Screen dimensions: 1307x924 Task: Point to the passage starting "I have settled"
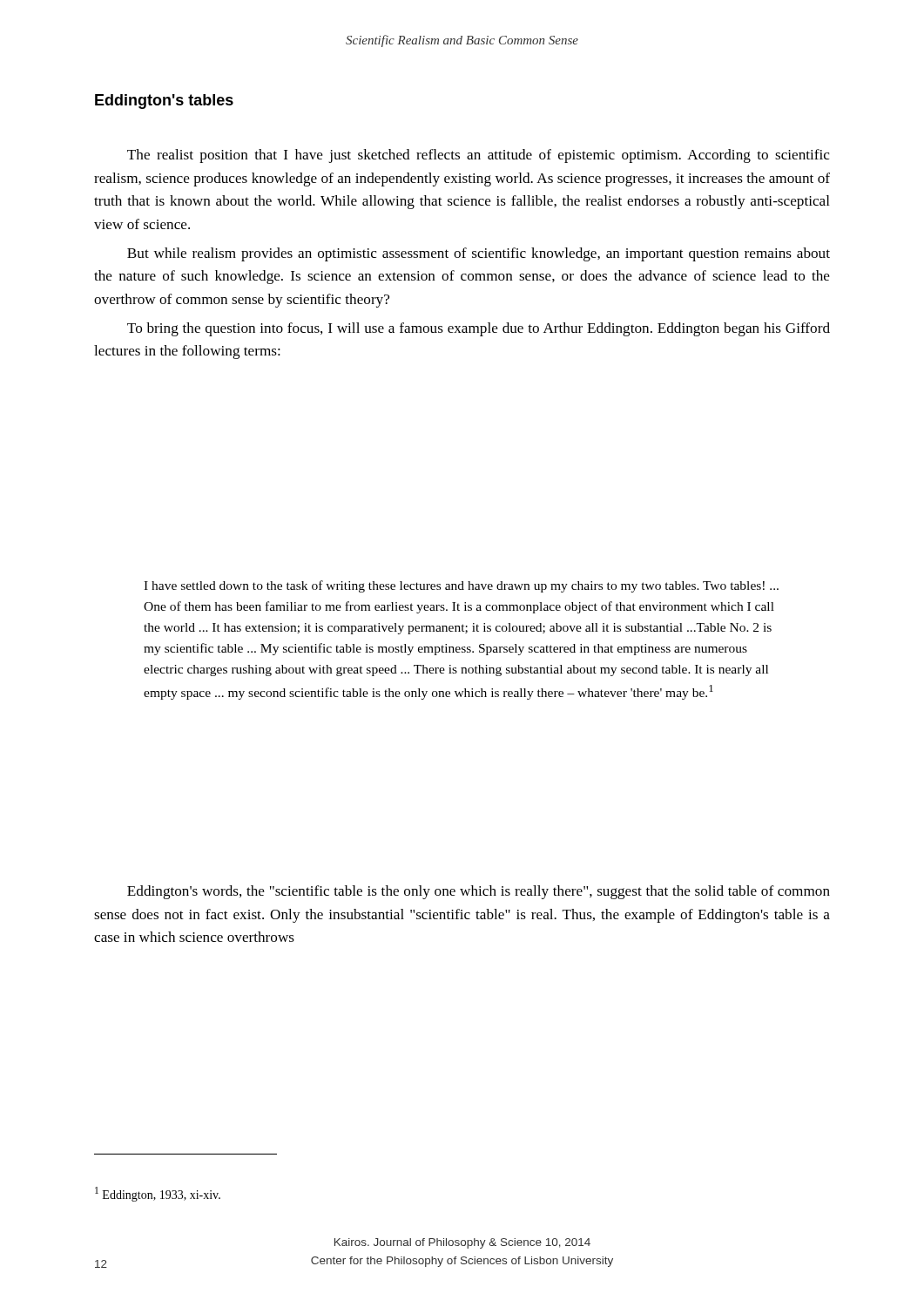click(x=462, y=639)
